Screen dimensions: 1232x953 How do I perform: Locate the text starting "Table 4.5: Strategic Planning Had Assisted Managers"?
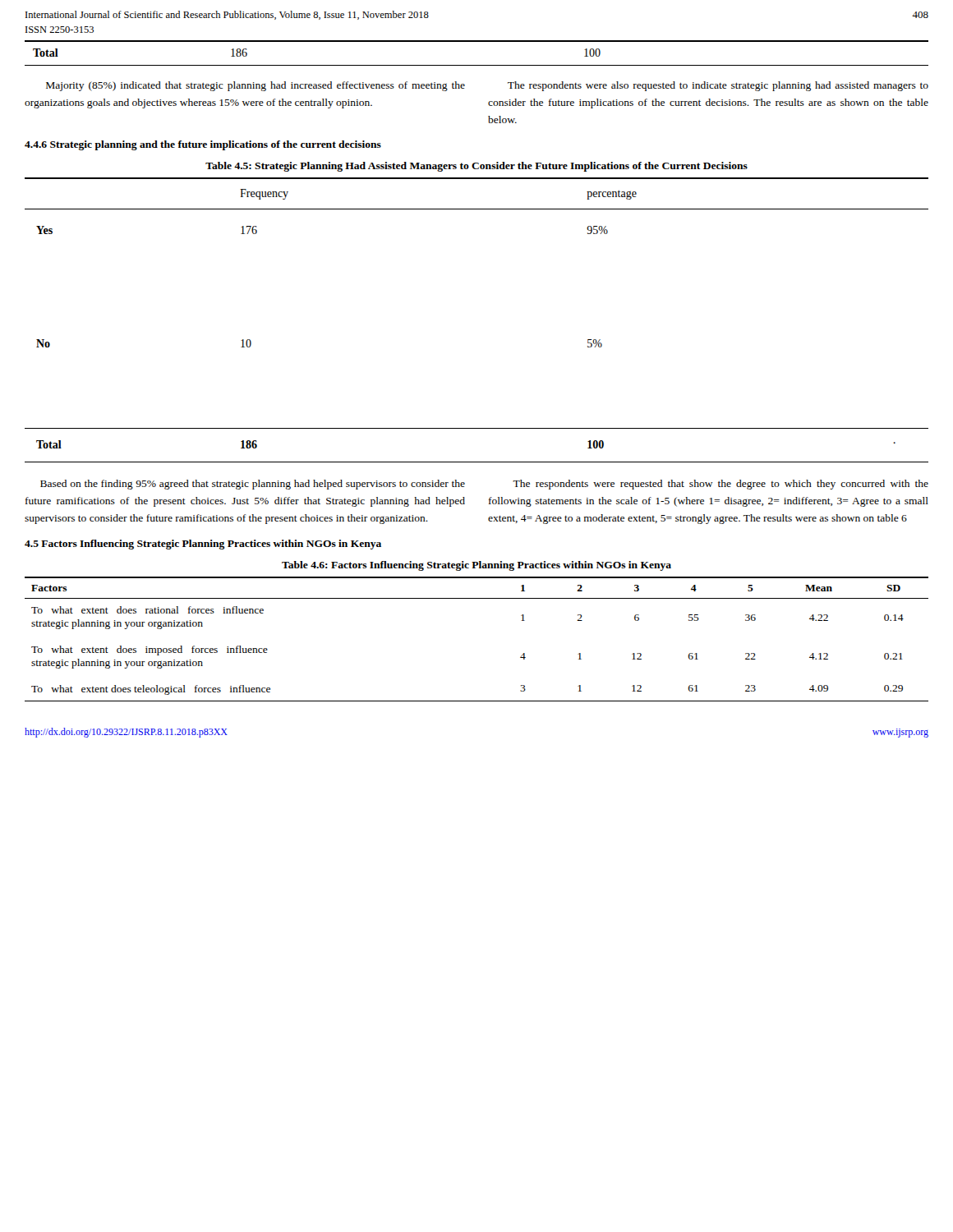[476, 165]
